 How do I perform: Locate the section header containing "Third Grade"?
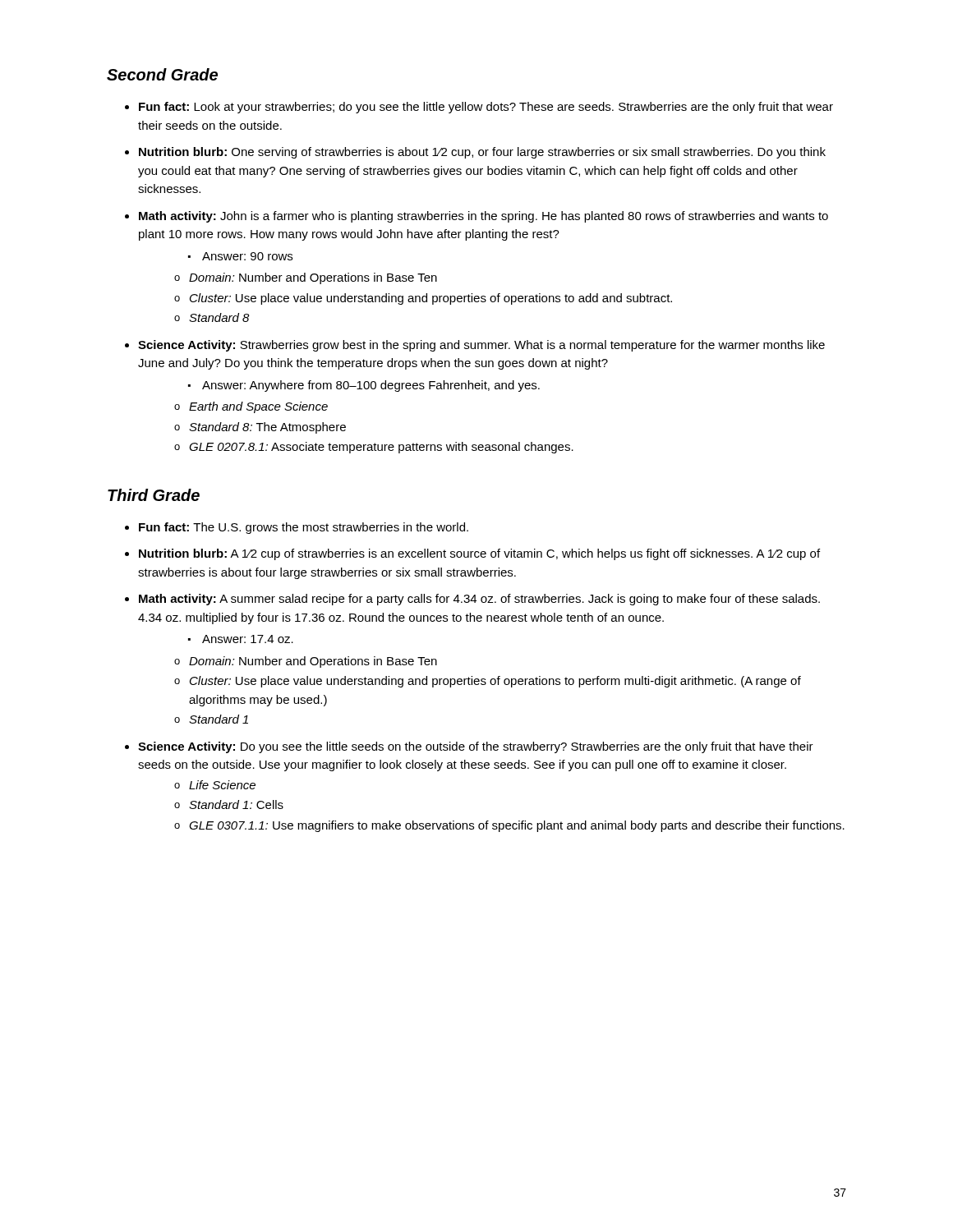(153, 495)
